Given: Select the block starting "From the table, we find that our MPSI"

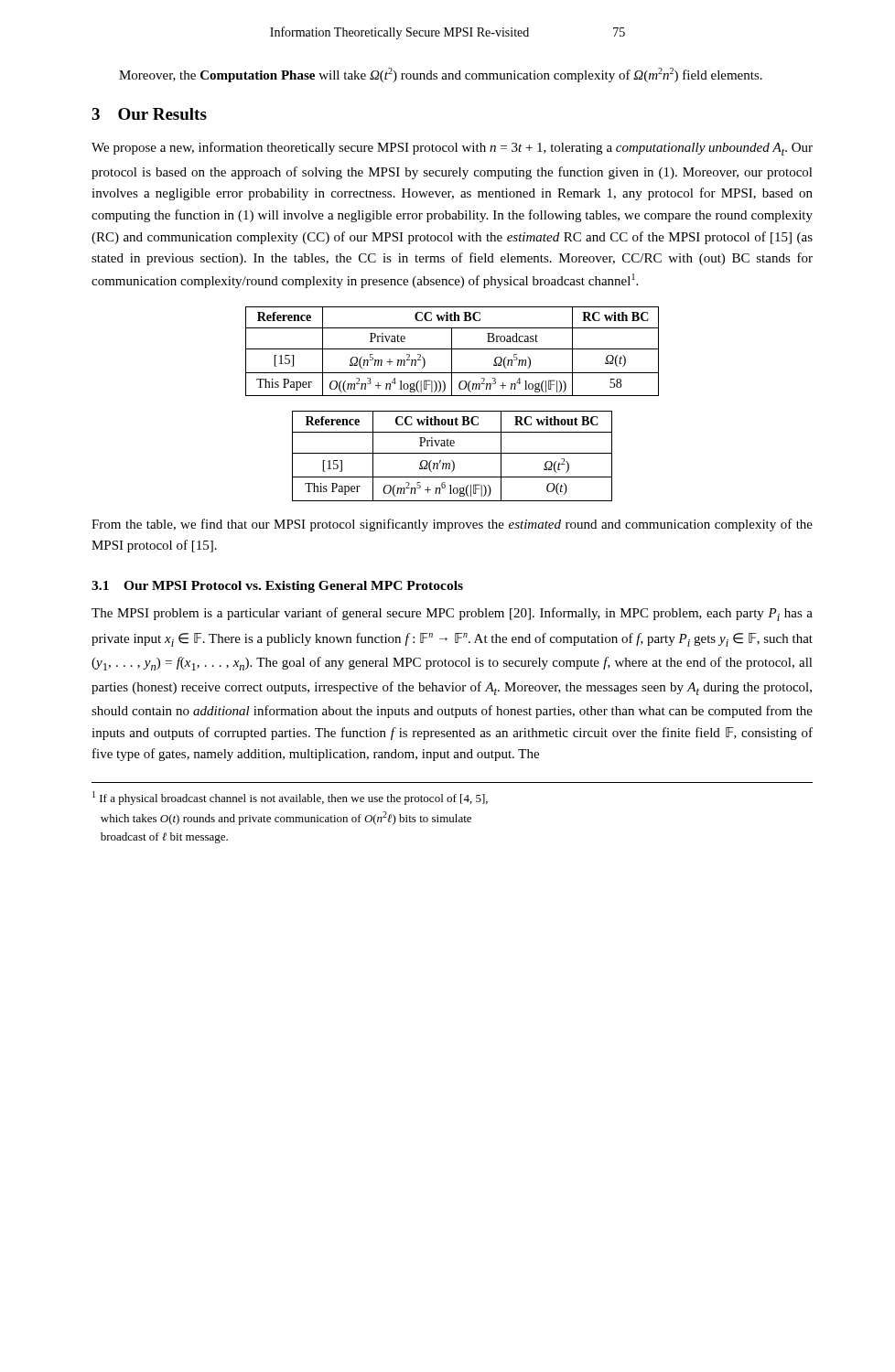Looking at the screenshot, I should [452, 535].
